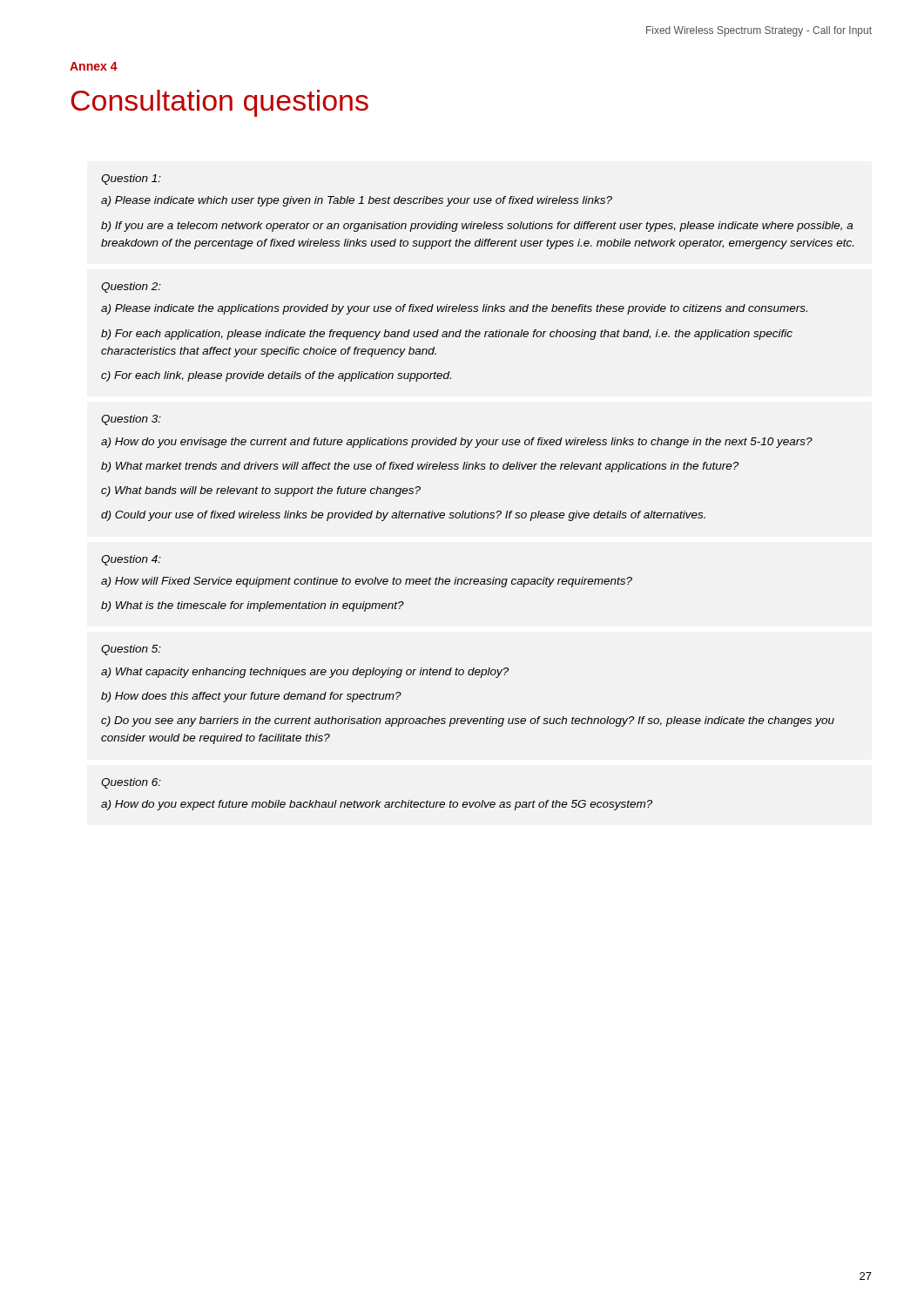Viewport: 924px width, 1307px height.
Task: Find the text block starting "Consultation questions"
Action: coord(219,100)
